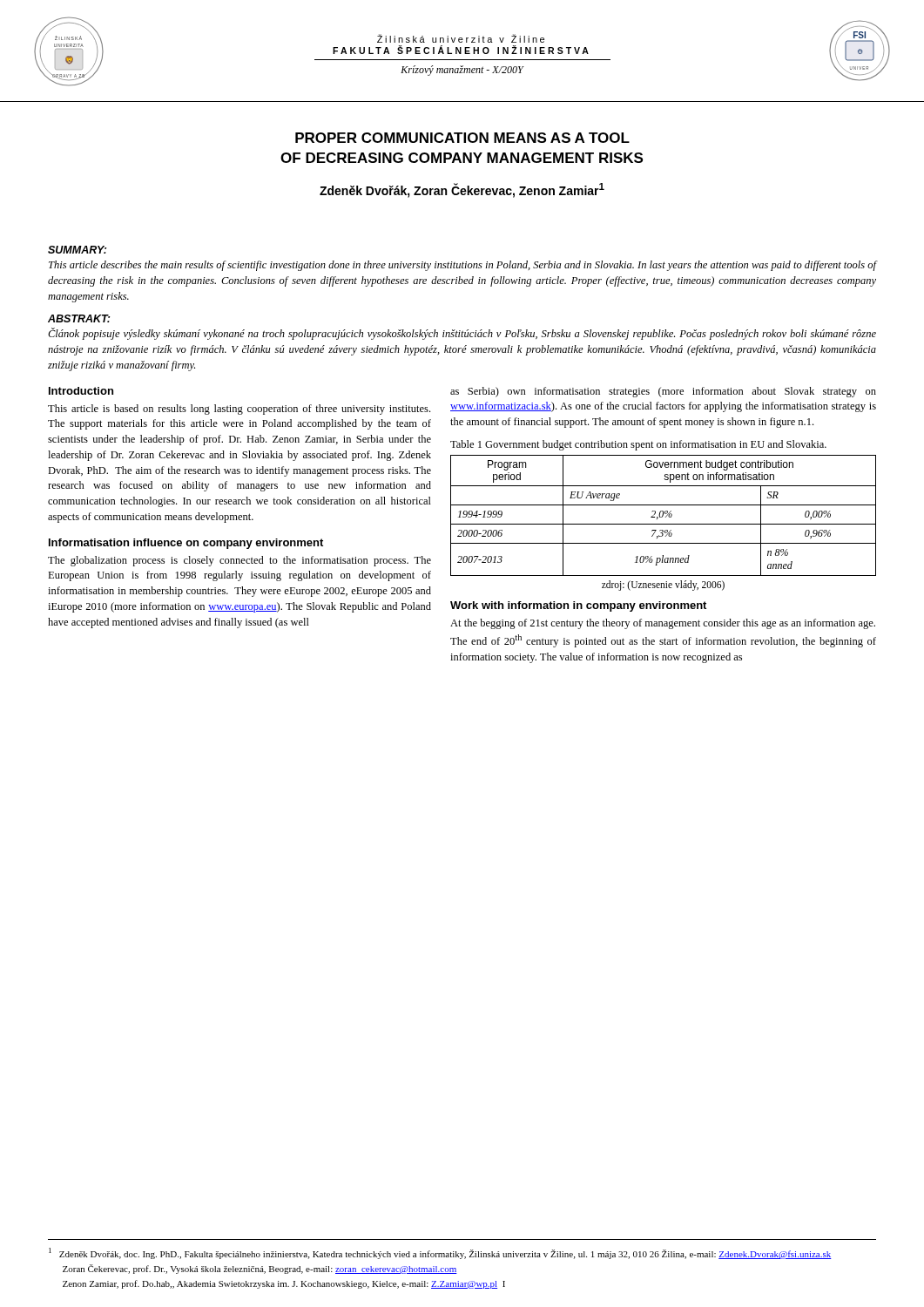This screenshot has width=924, height=1307.
Task: Locate the block of text that opens with "At the begging of 21st century the theory"
Action: click(x=663, y=640)
